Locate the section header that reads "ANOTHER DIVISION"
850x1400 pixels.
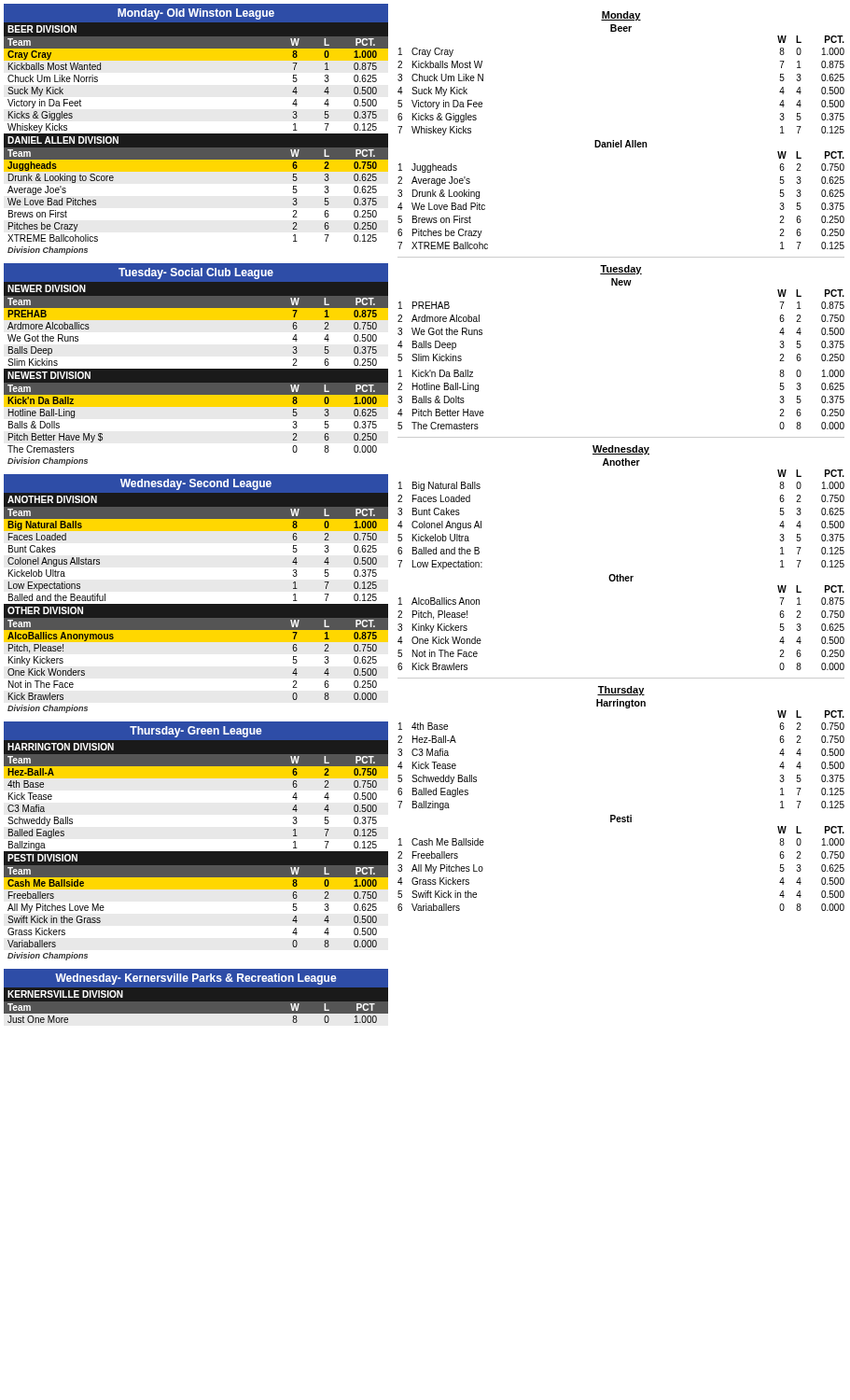coord(52,500)
